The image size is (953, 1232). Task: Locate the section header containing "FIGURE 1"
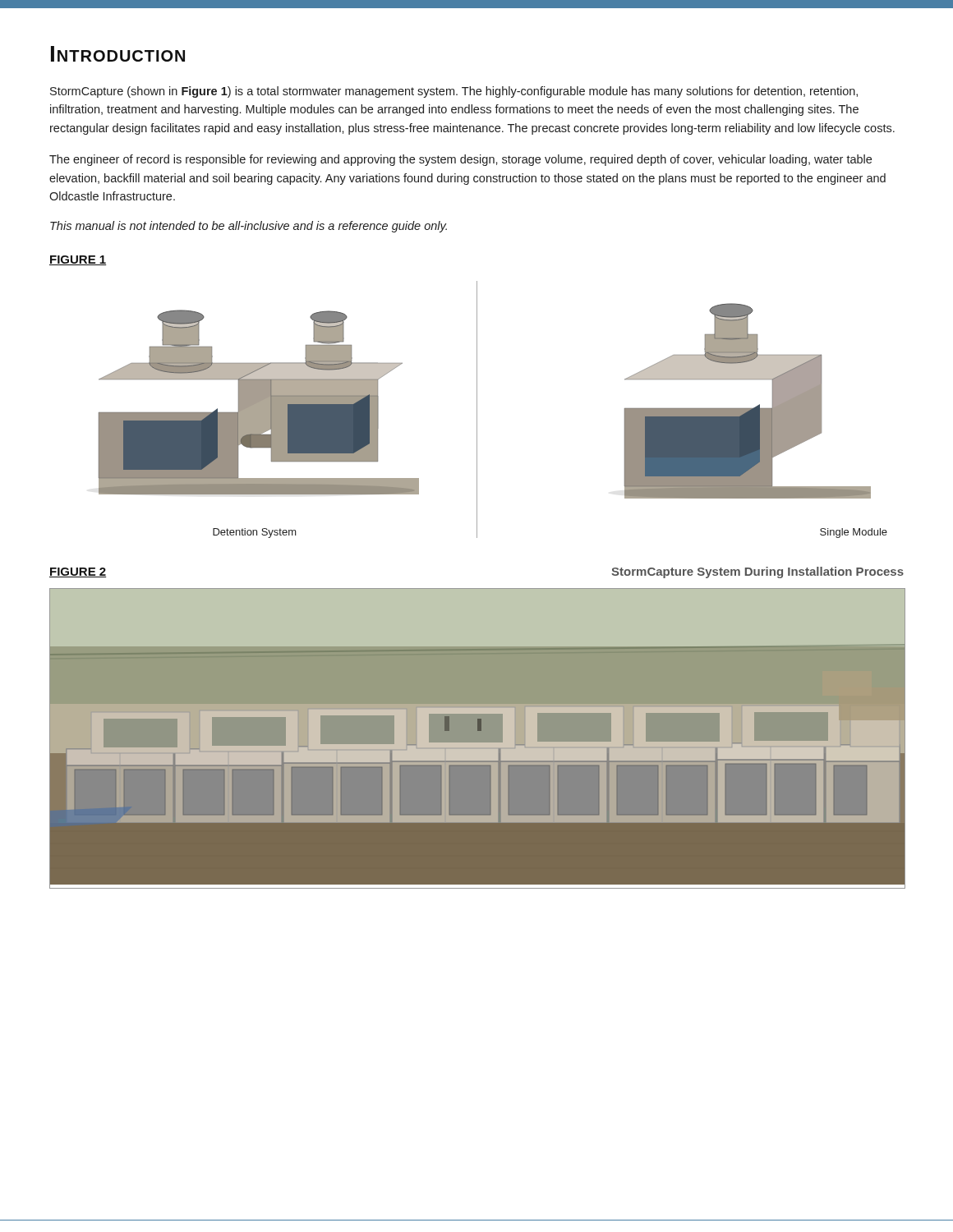(78, 259)
